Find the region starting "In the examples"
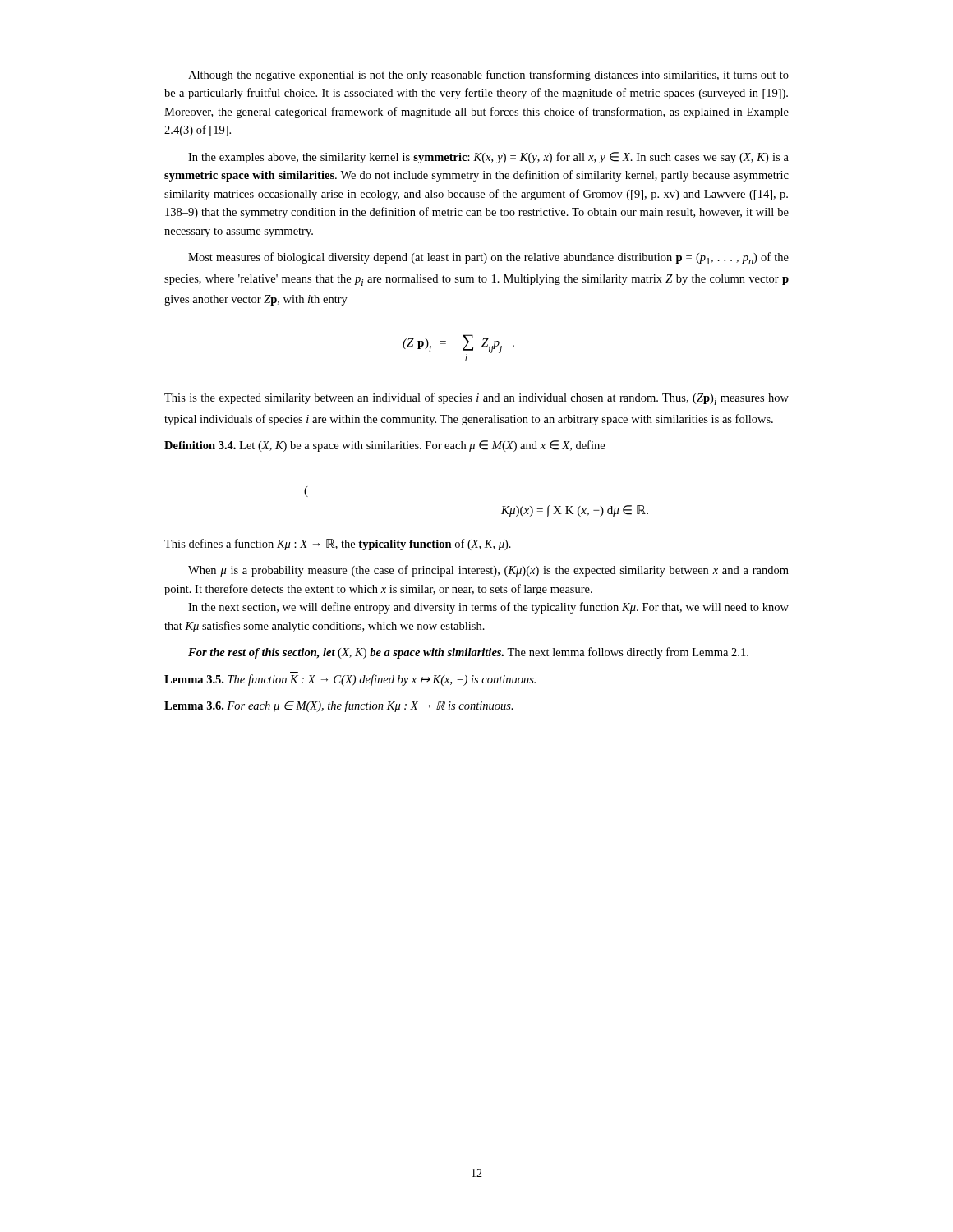The height and width of the screenshot is (1232, 953). point(476,194)
